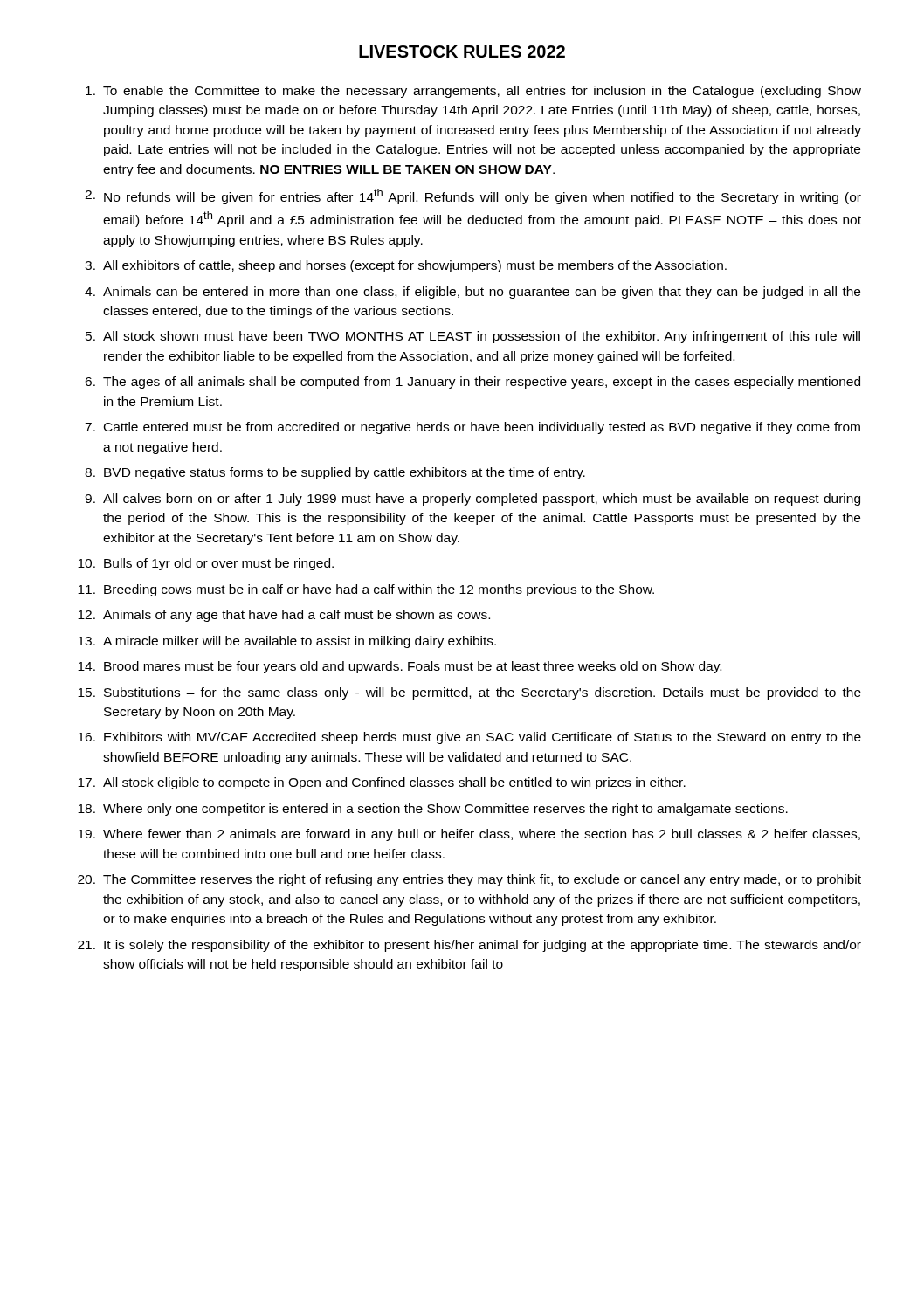Point to "LIVESTOCK RULES 2022"

(462, 52)
